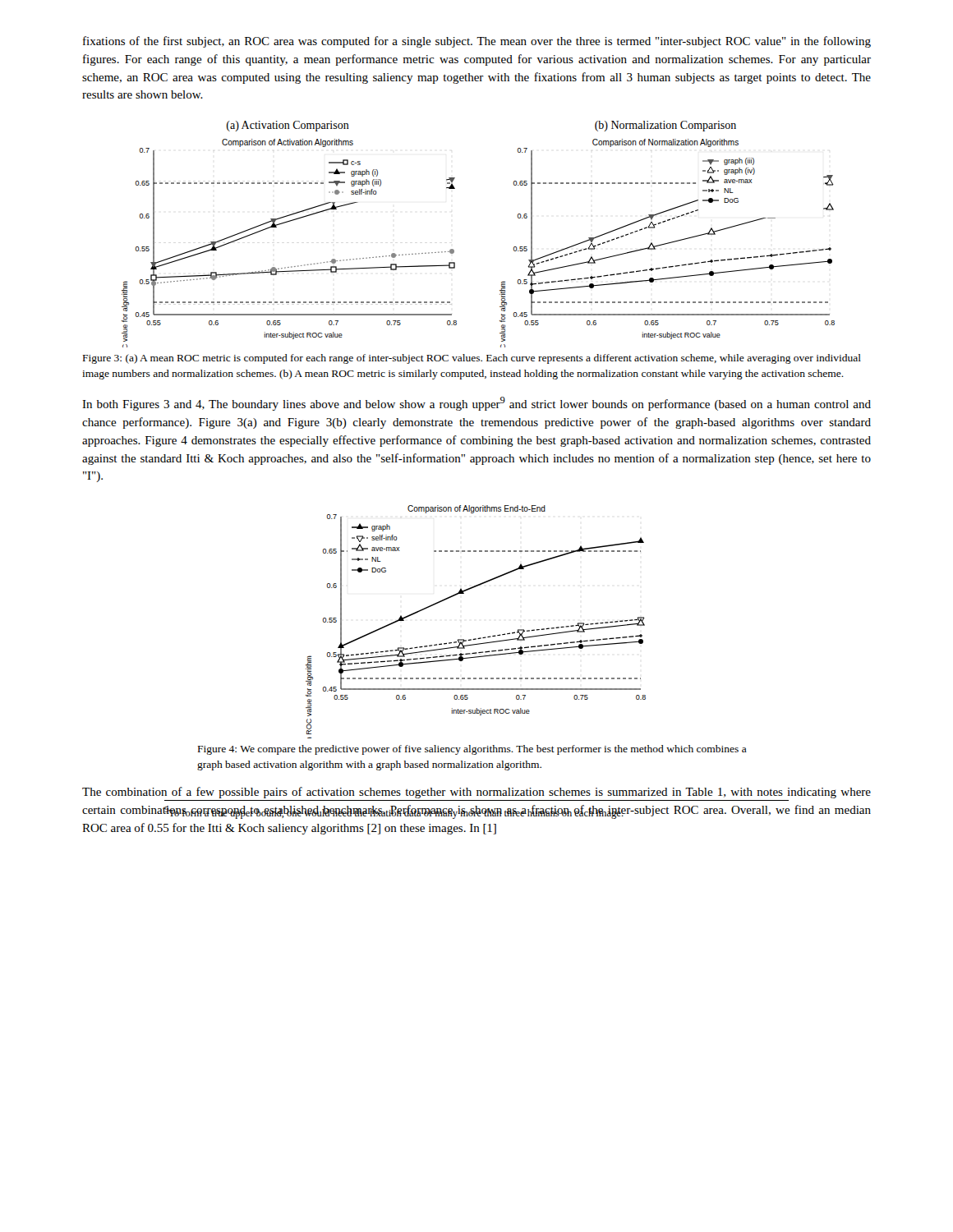The image size is (953, 1232).
Task: Locate the block of text that opens with "The combination of a few possible pairs"
Action: click(476, 810)
